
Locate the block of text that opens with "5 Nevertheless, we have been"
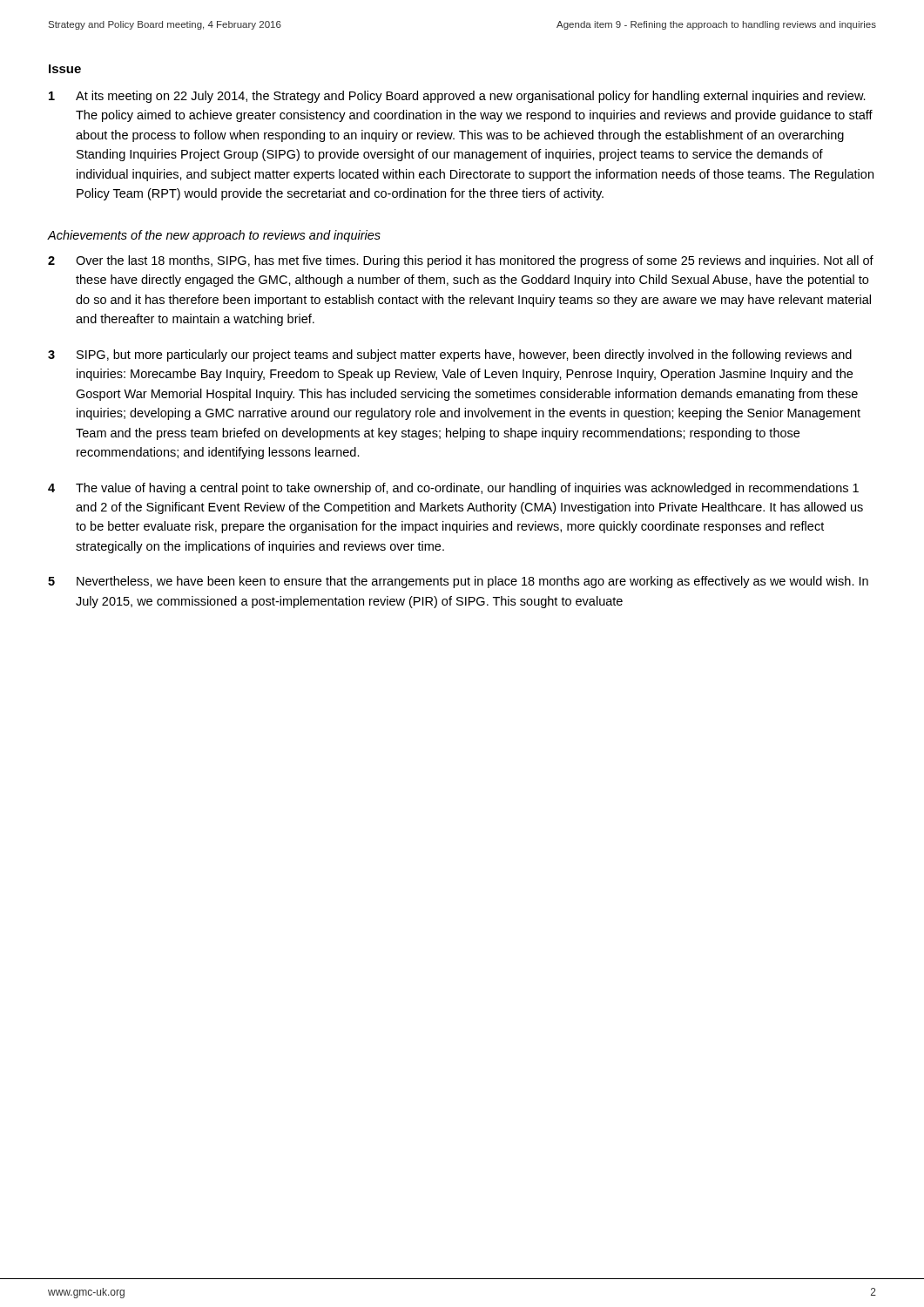[x=462, y=591]
